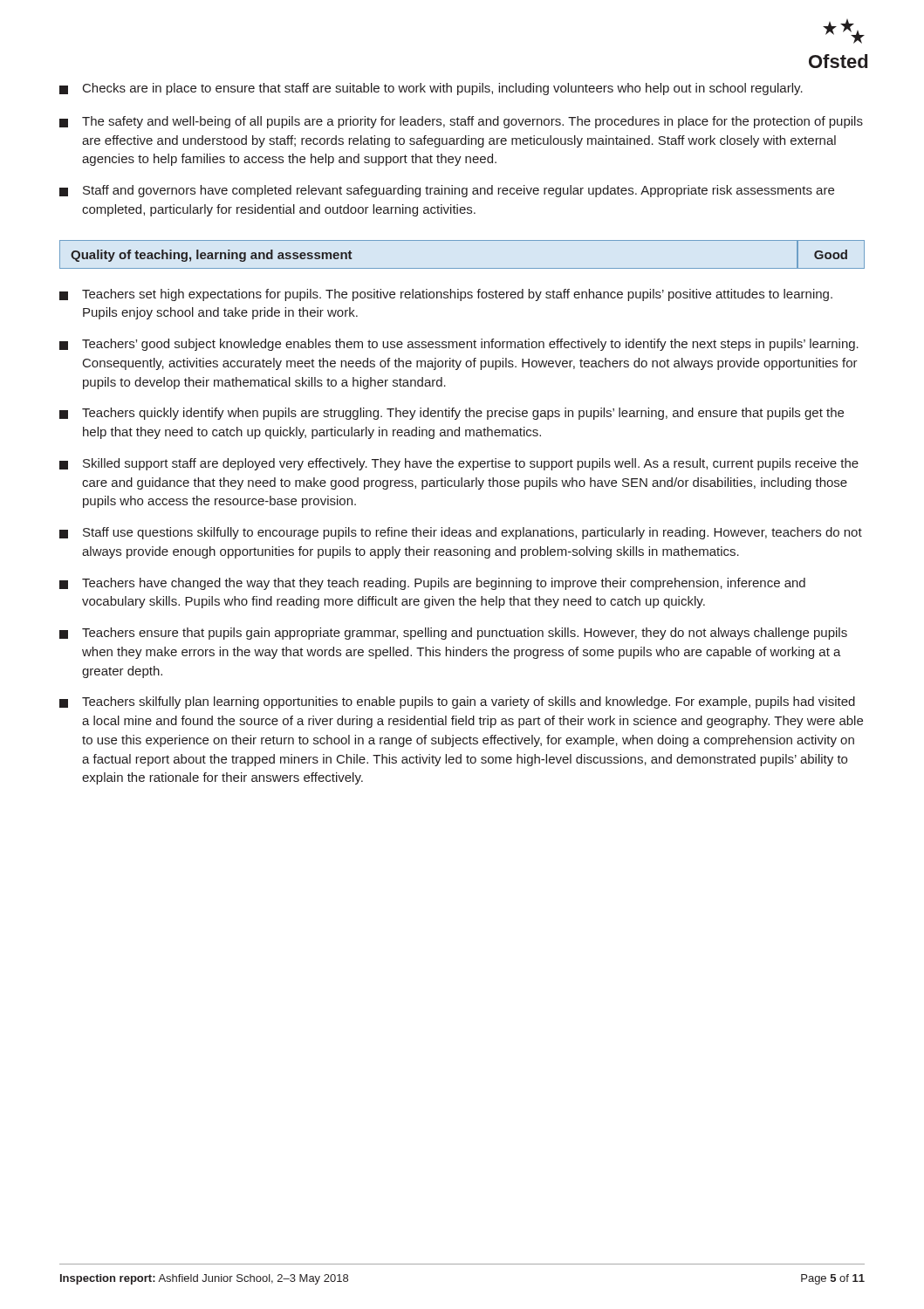Navigate to the region starting "Staff use questions skilfully to encourage"

tap(462, 542)
